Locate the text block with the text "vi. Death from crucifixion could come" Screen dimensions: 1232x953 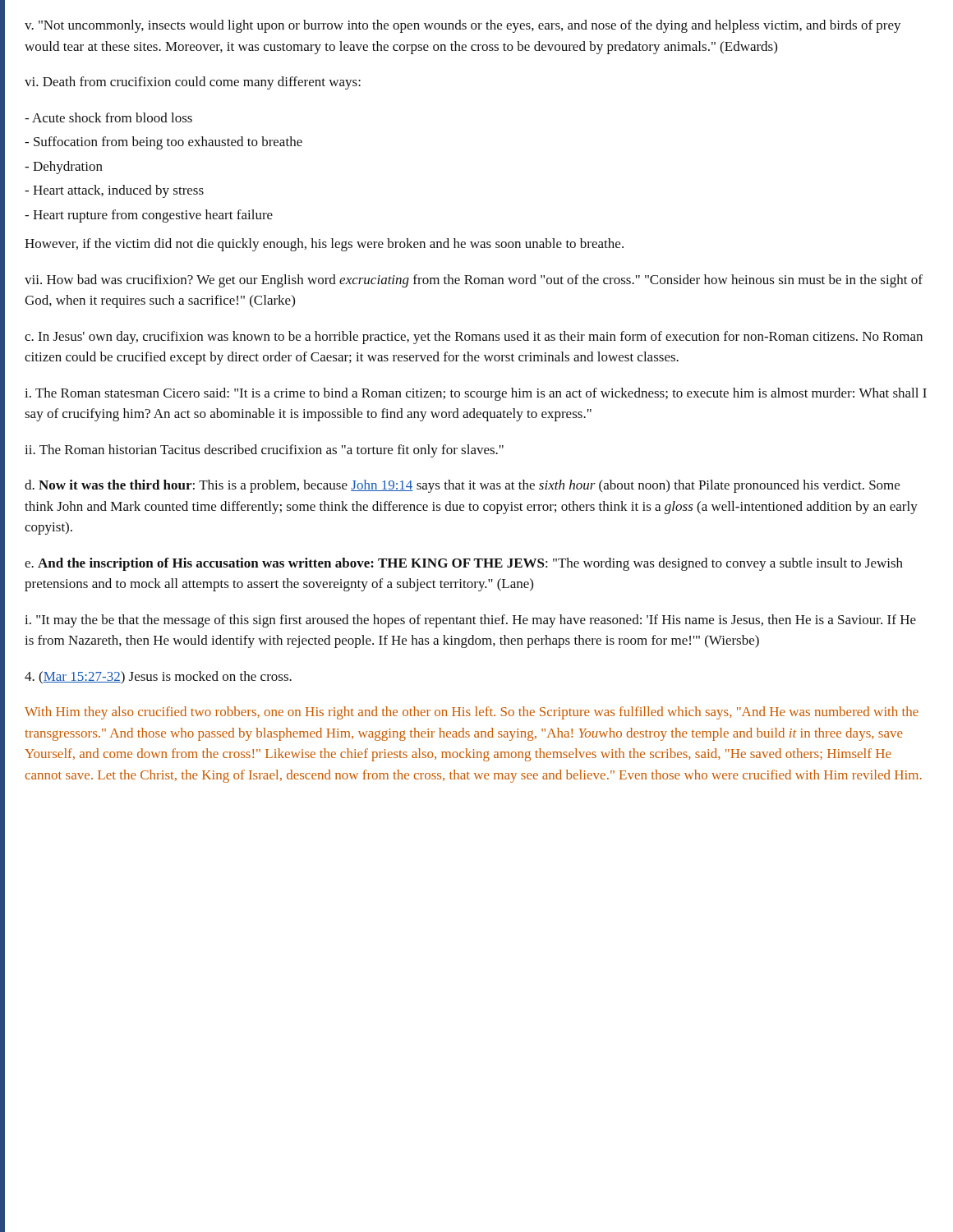click(193, 82)
